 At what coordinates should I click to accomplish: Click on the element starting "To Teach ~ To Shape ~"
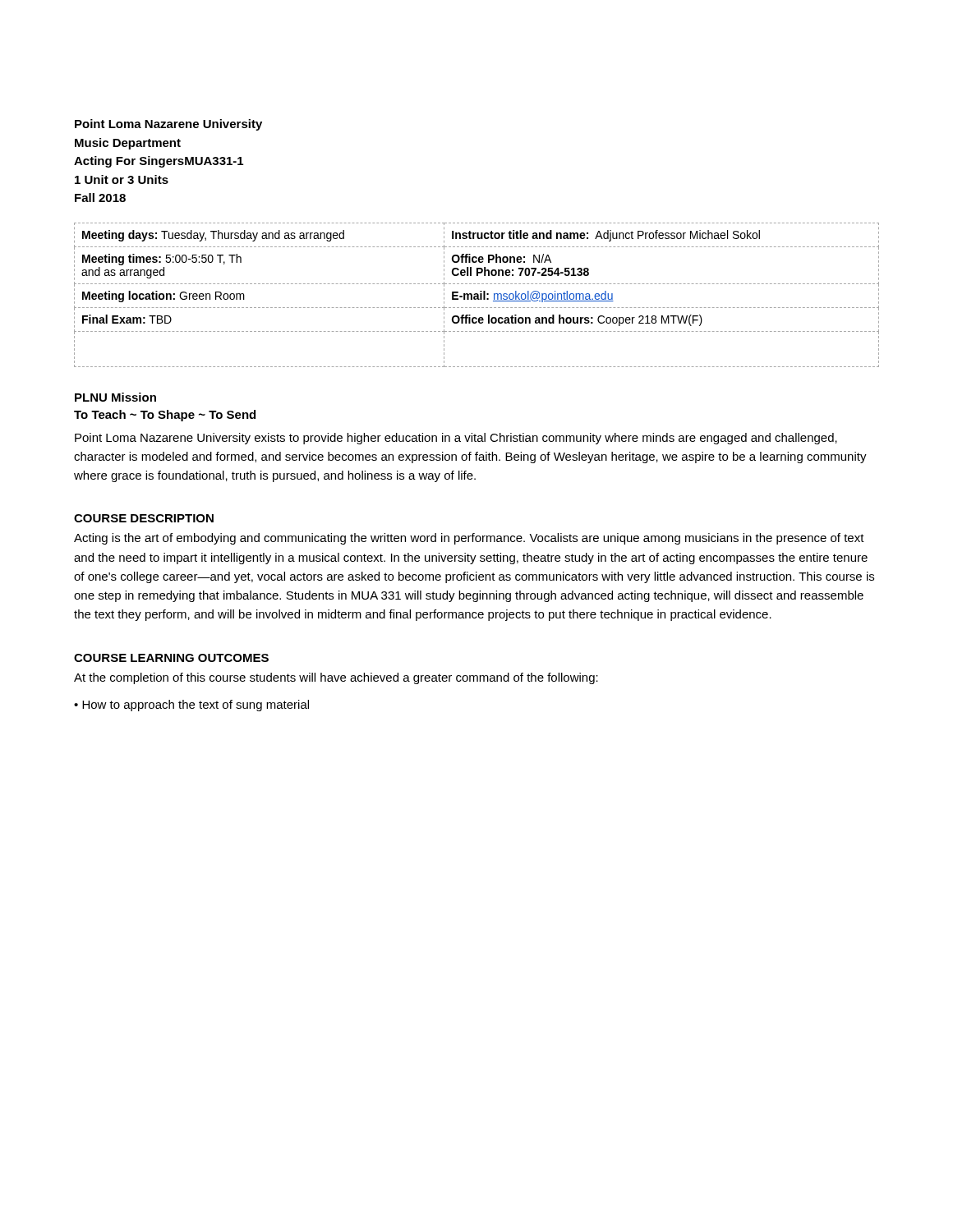pos(165,414)
